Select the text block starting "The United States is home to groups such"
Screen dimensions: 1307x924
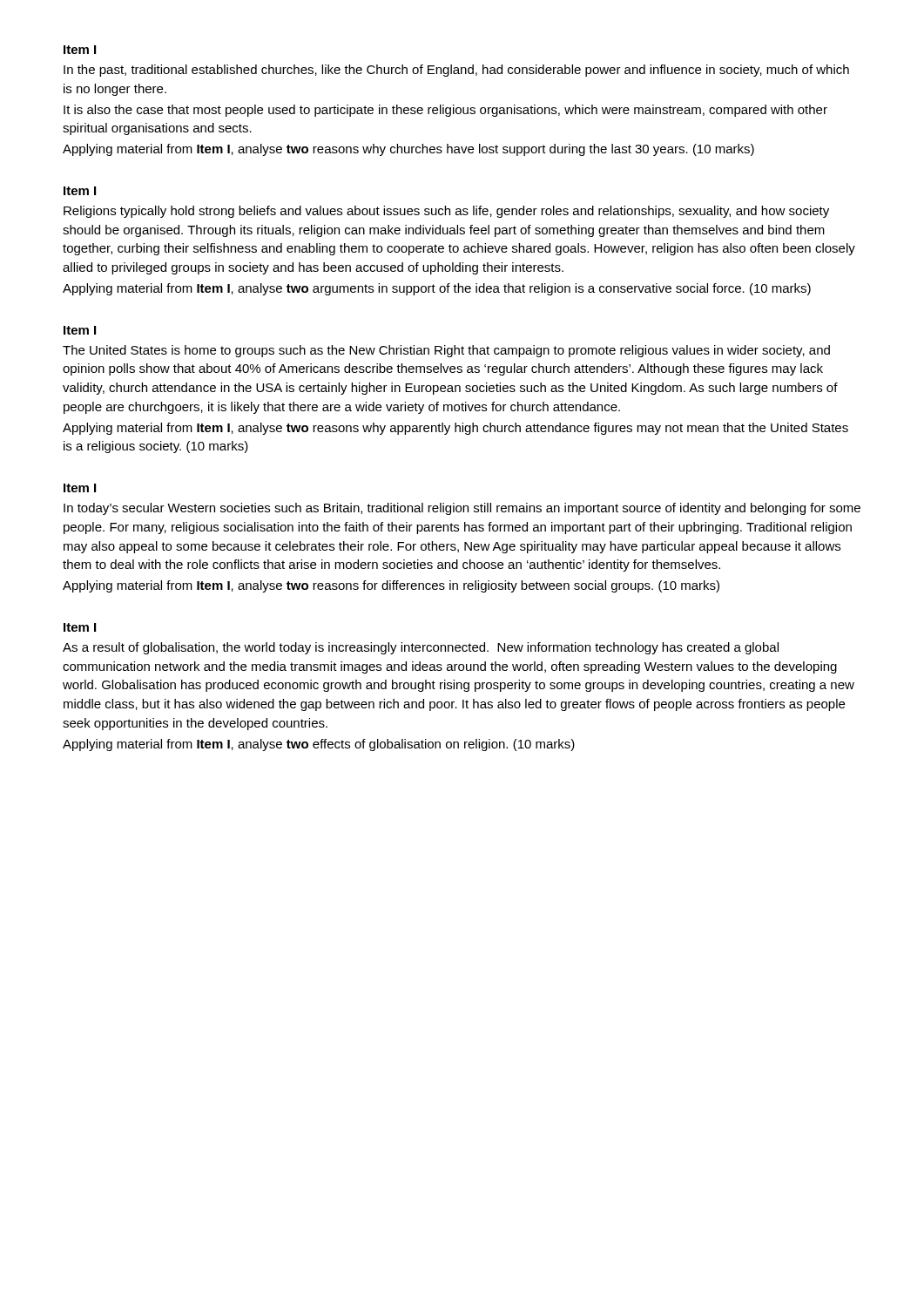(462, 398)
